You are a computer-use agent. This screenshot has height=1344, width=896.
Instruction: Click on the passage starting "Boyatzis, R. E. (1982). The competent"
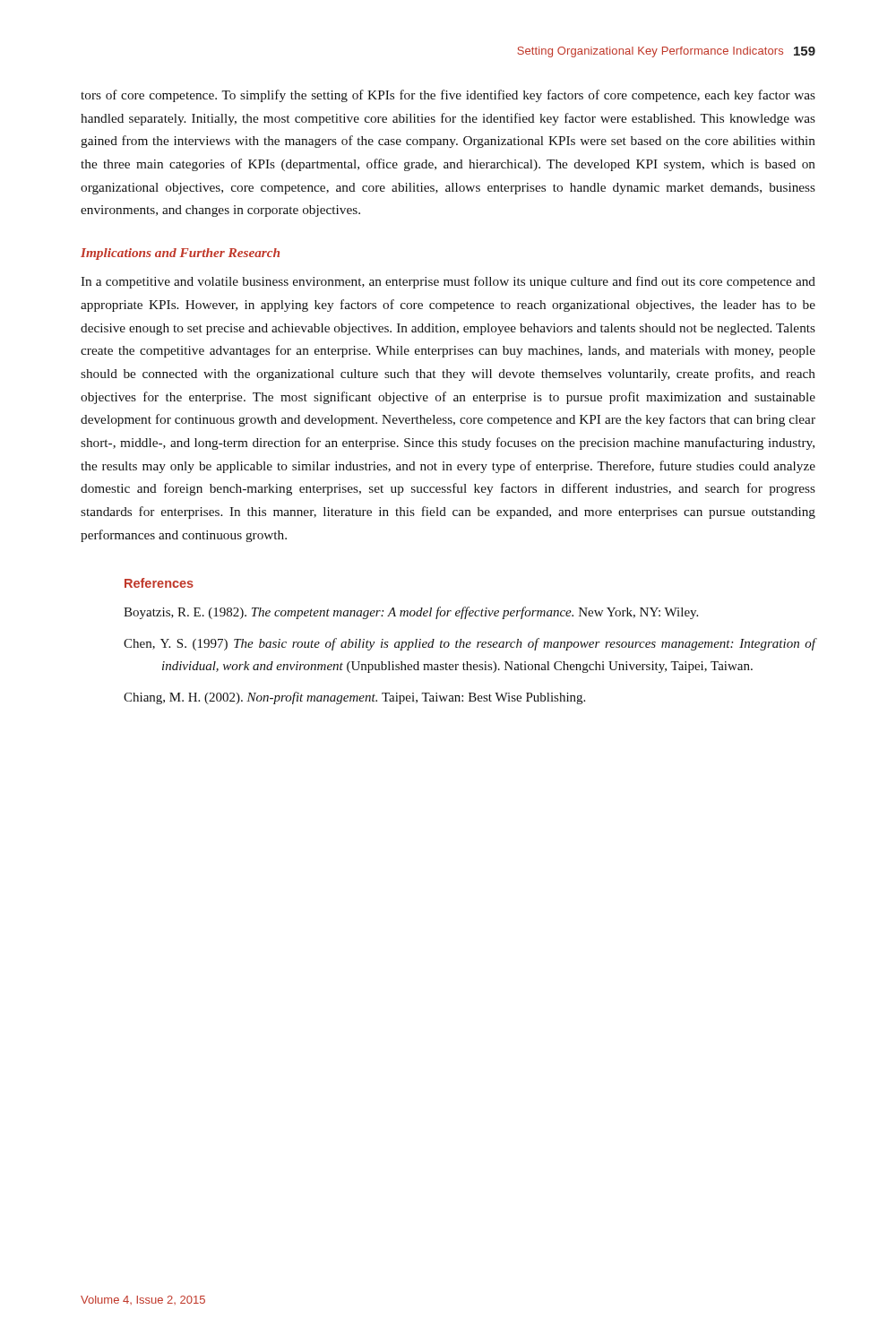click(x=411, y=612)
